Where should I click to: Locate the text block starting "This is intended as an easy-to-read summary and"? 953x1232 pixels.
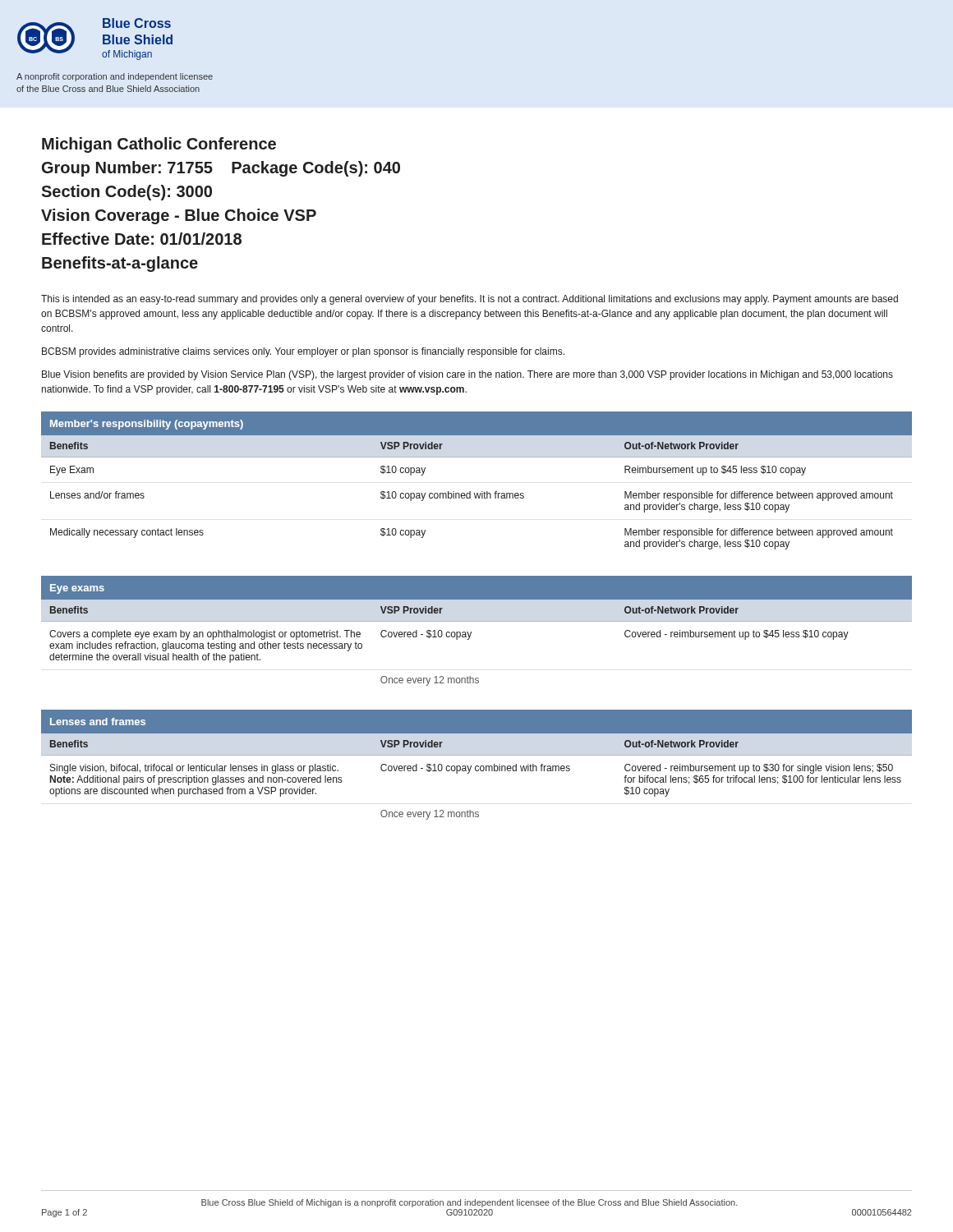coord(470,314)
